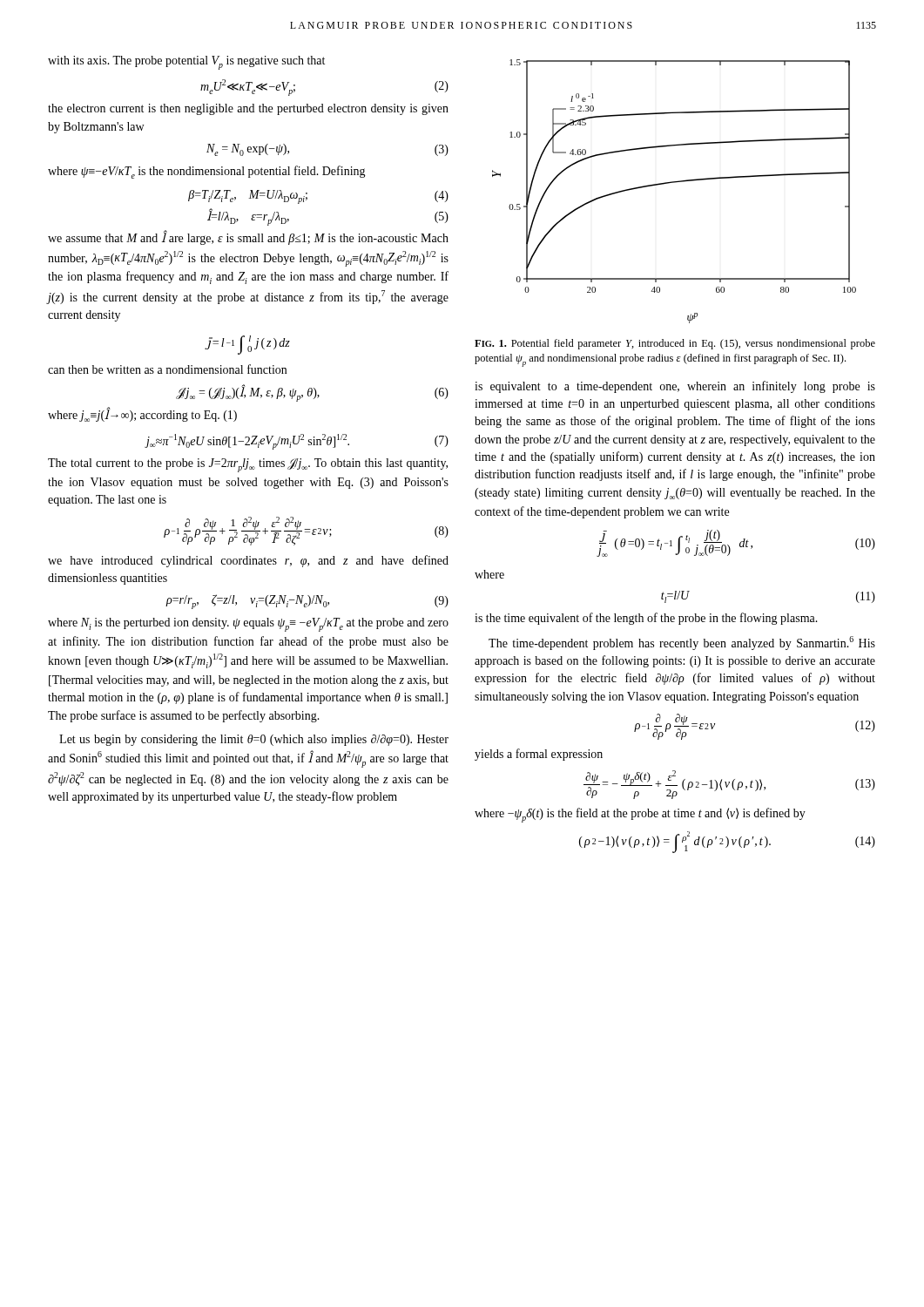Image resolution: width=924 pixels, height=1307 pixels.
Task: Point to the block beginning "we assume that"
Action: [x=248, y=277]
